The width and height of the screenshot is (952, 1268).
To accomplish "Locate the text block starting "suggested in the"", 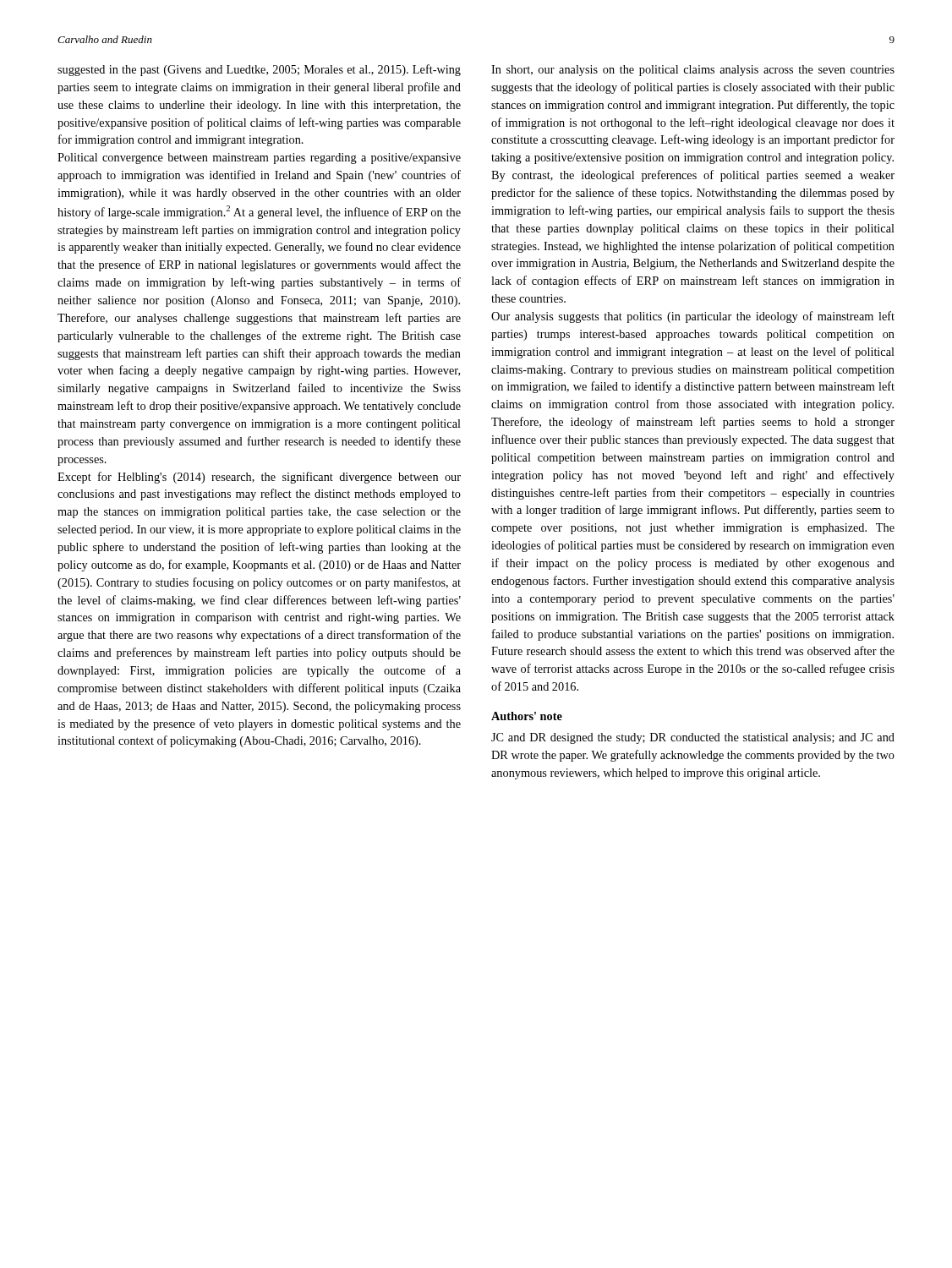I will (259, 405).
